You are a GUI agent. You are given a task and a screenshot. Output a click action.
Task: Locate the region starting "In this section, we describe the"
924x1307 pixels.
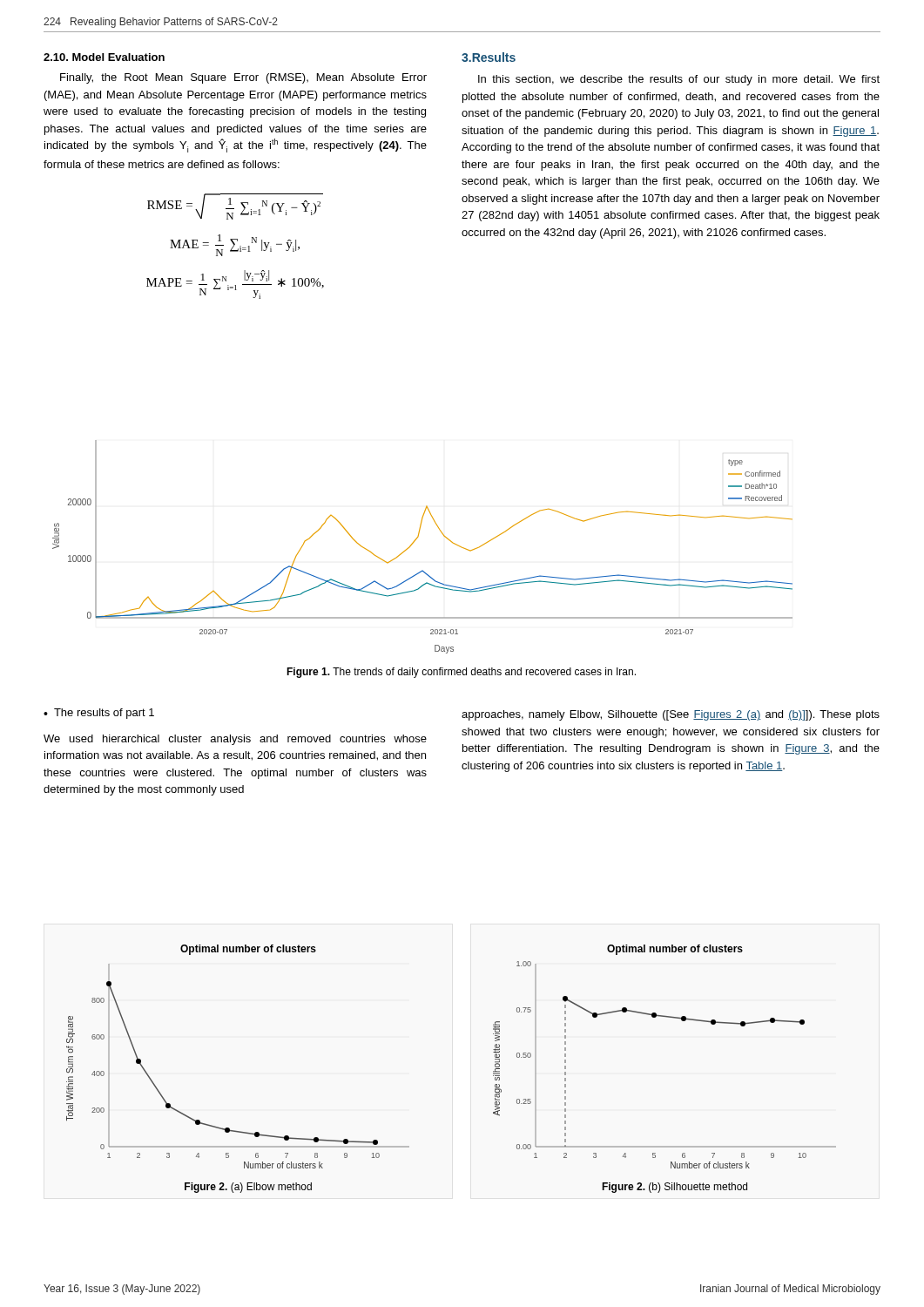[x=671, y=156]
